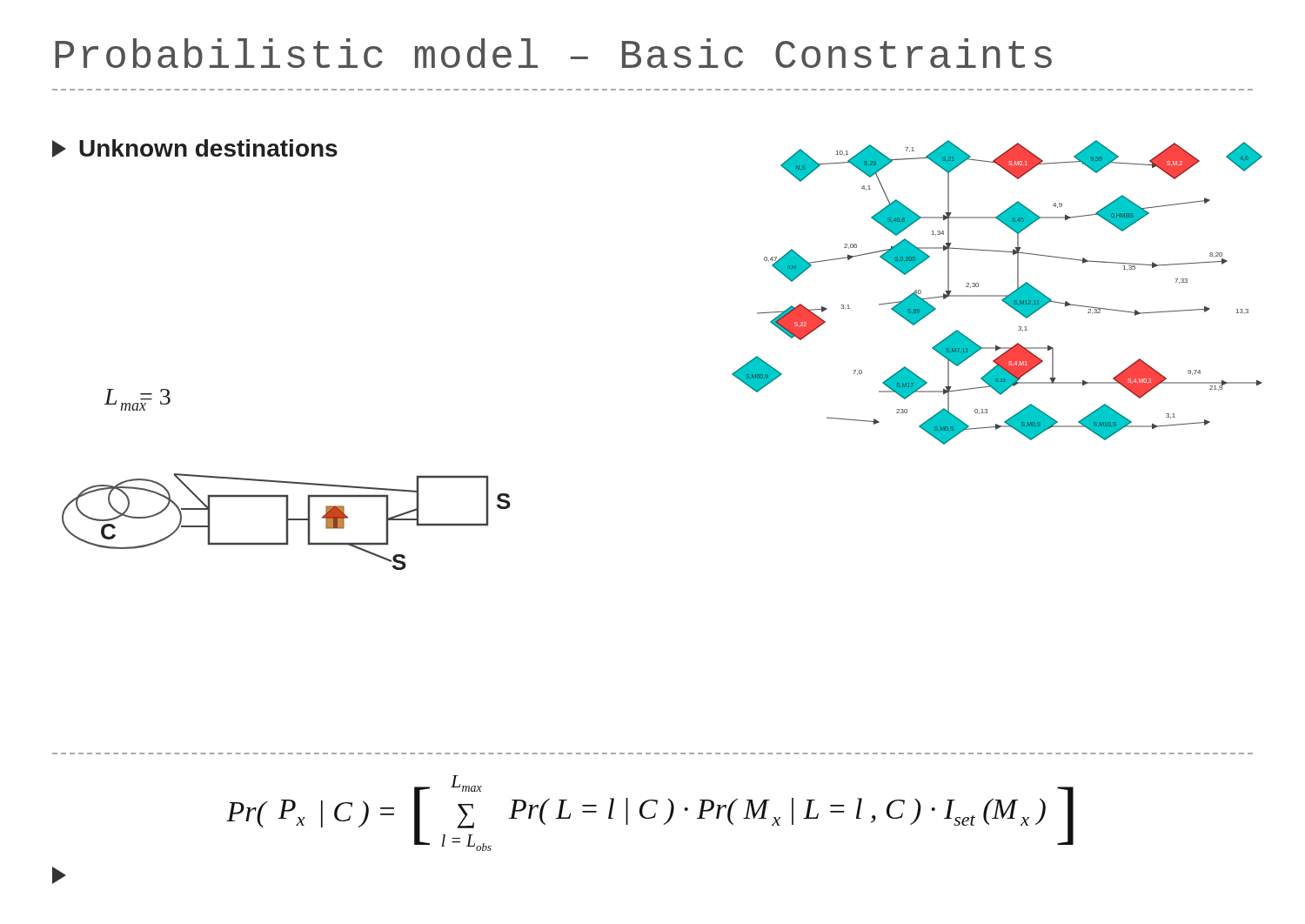Image resolution: width=1305 pixels, height=924 pixels.
Task: Find the network graph
Action: (909, 287)
